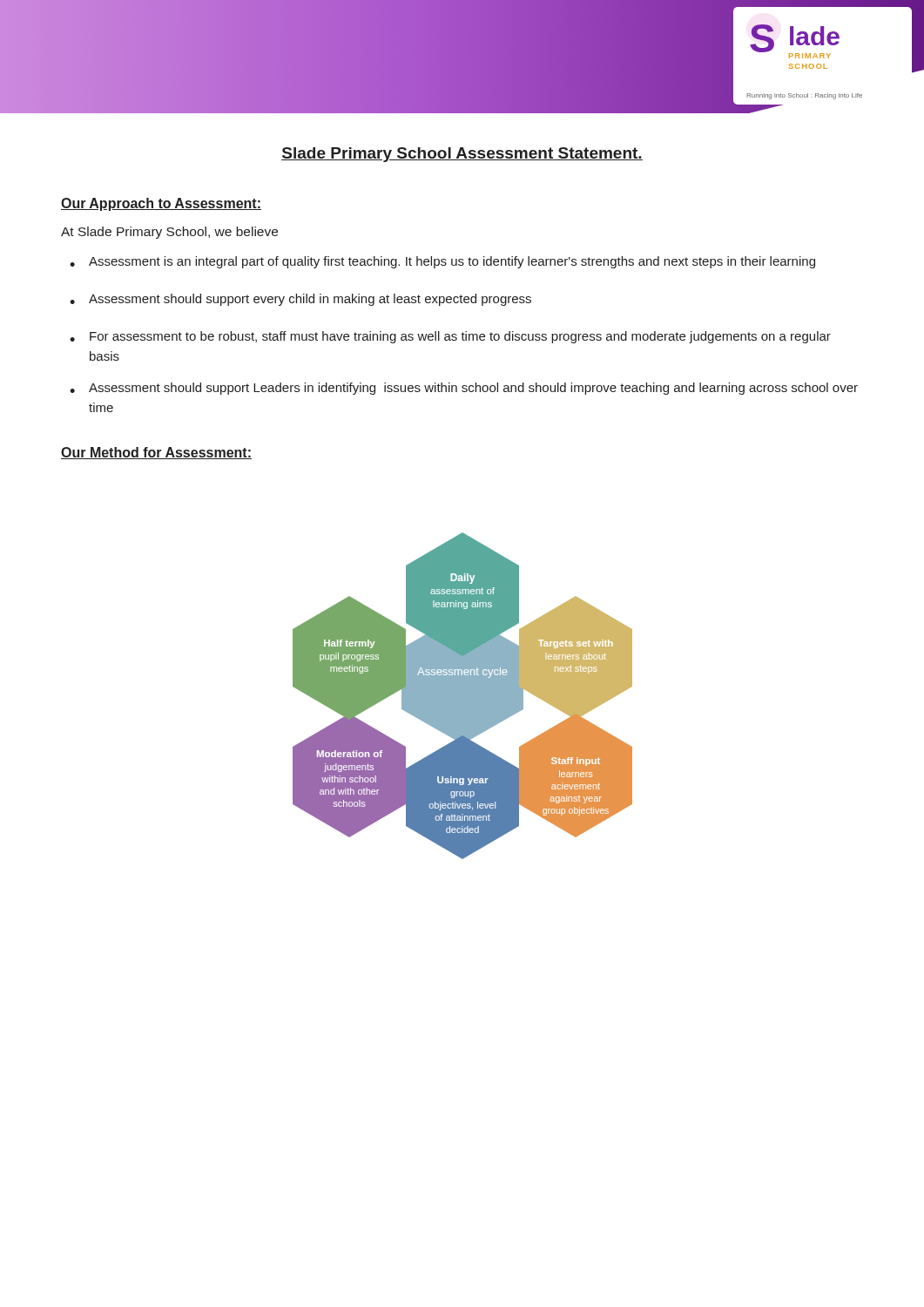
Task: Click on the infographic
Action: pos(462,679)
